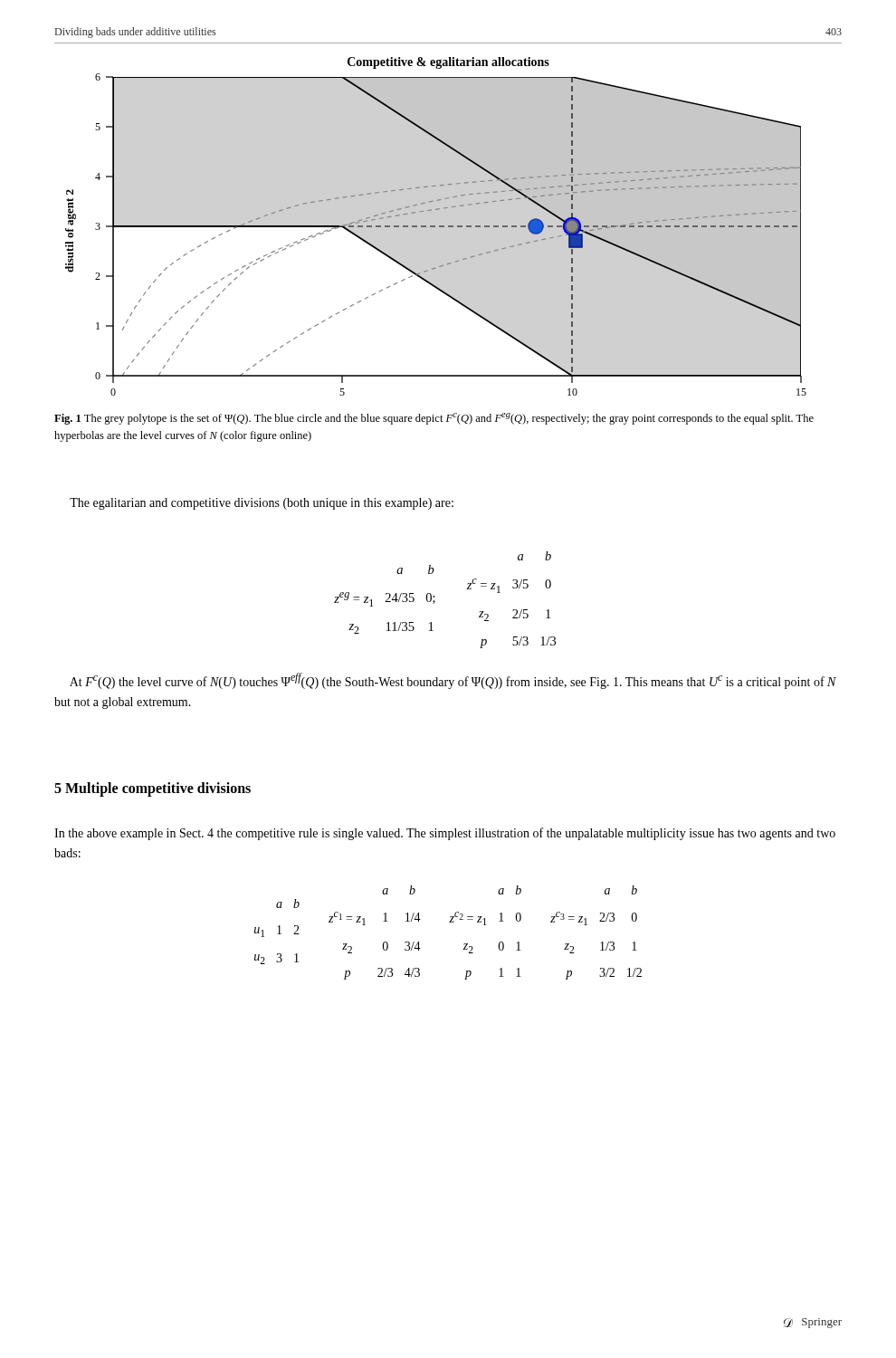Where does it say "5 Multiple competitive divisions"?

click(153, 788)
